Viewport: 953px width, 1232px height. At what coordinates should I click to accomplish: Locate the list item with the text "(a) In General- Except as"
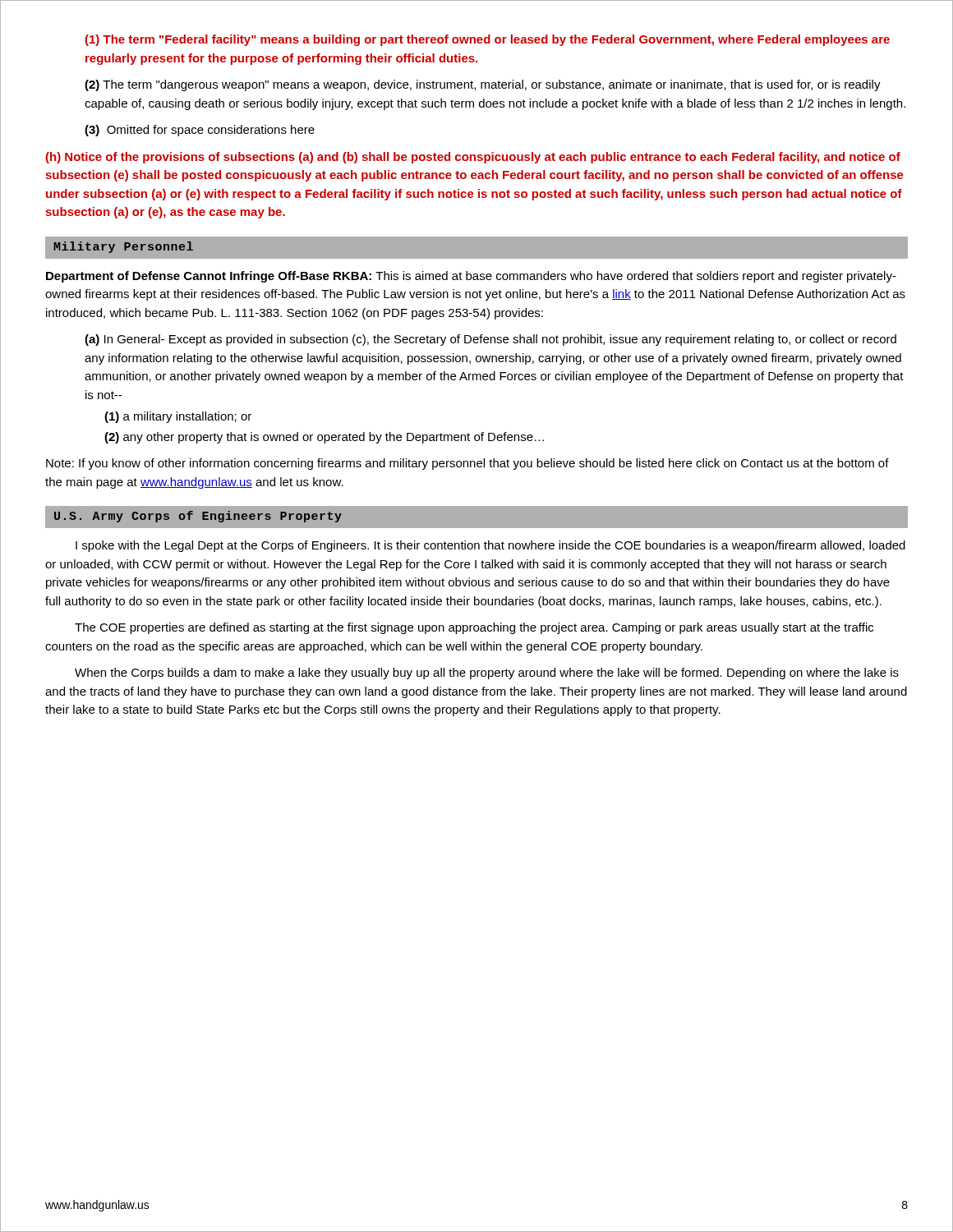(x=494, y=367)
